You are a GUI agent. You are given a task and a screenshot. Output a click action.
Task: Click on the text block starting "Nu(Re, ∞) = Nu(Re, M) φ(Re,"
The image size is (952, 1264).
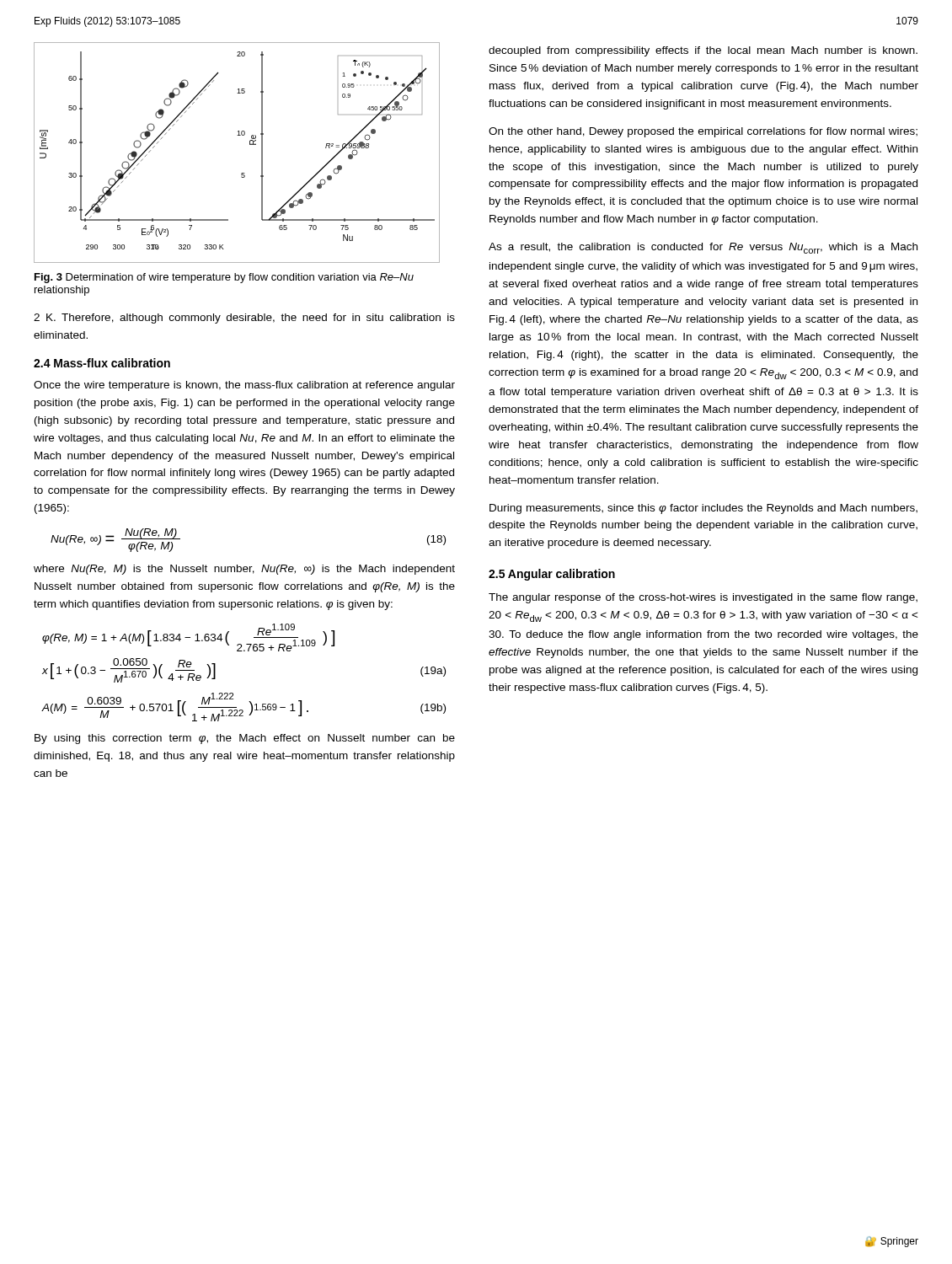point(96,540)
